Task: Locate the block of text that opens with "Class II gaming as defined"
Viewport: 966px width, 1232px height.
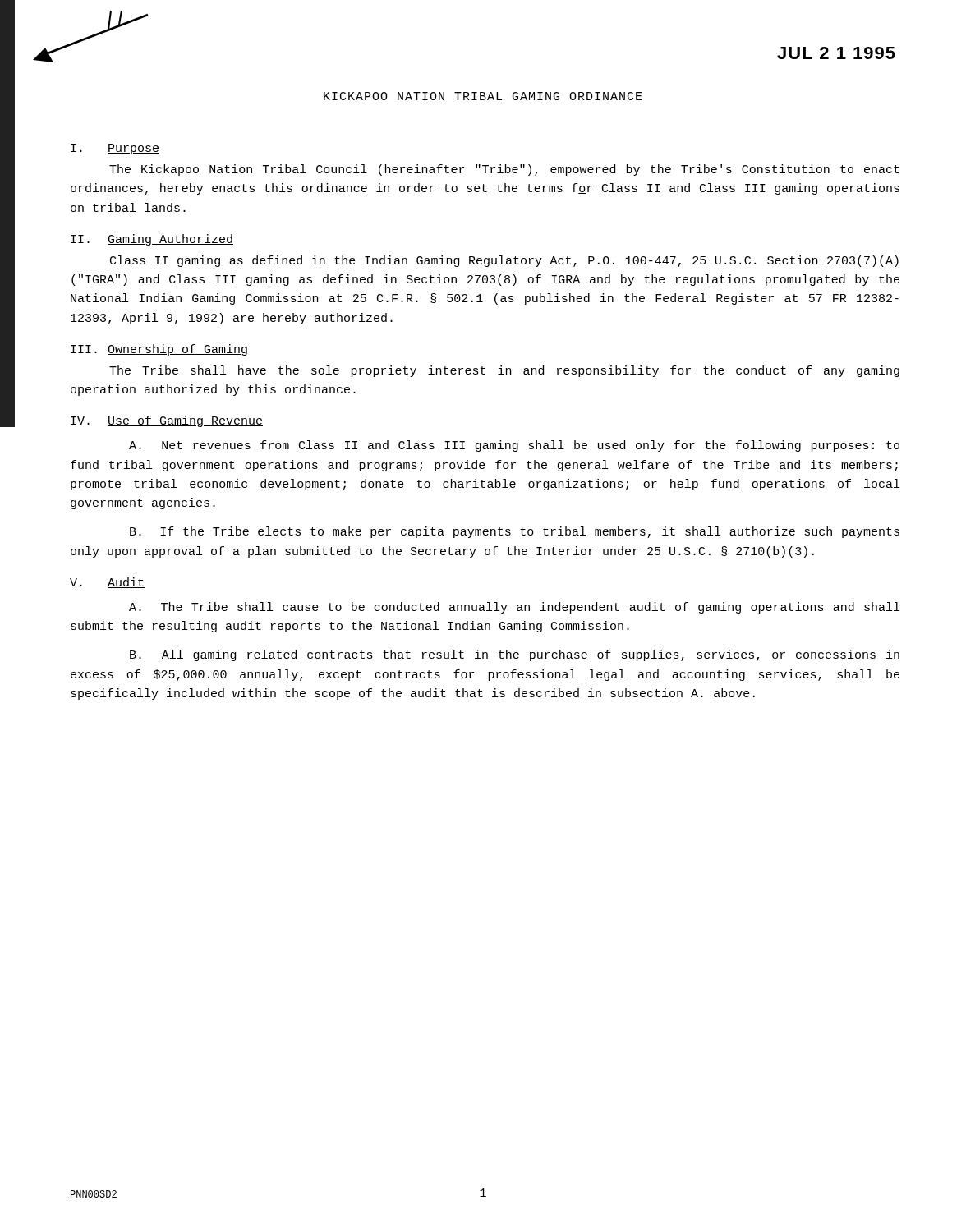Action: click(485, 290)
